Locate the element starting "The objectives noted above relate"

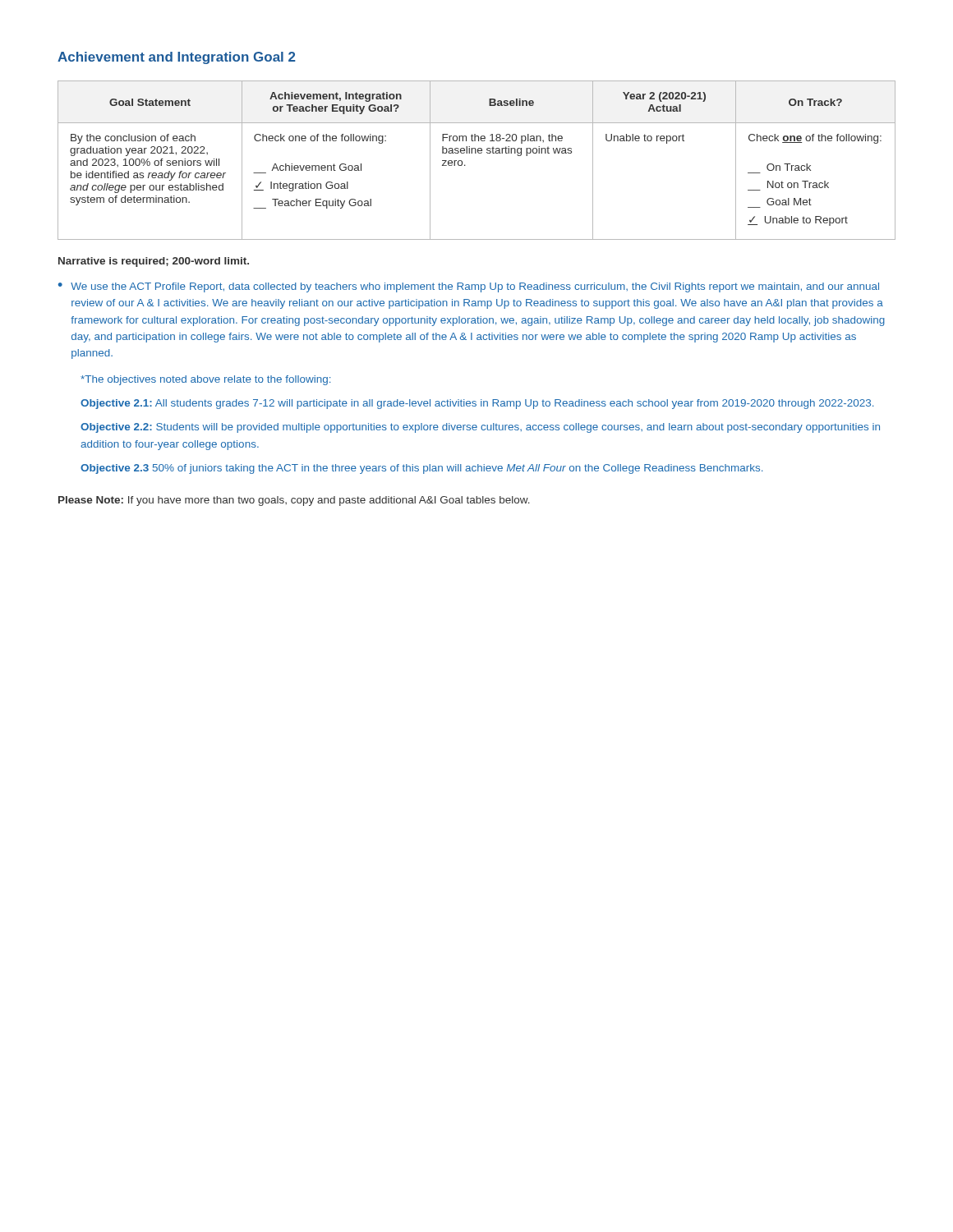pos(488,424)
